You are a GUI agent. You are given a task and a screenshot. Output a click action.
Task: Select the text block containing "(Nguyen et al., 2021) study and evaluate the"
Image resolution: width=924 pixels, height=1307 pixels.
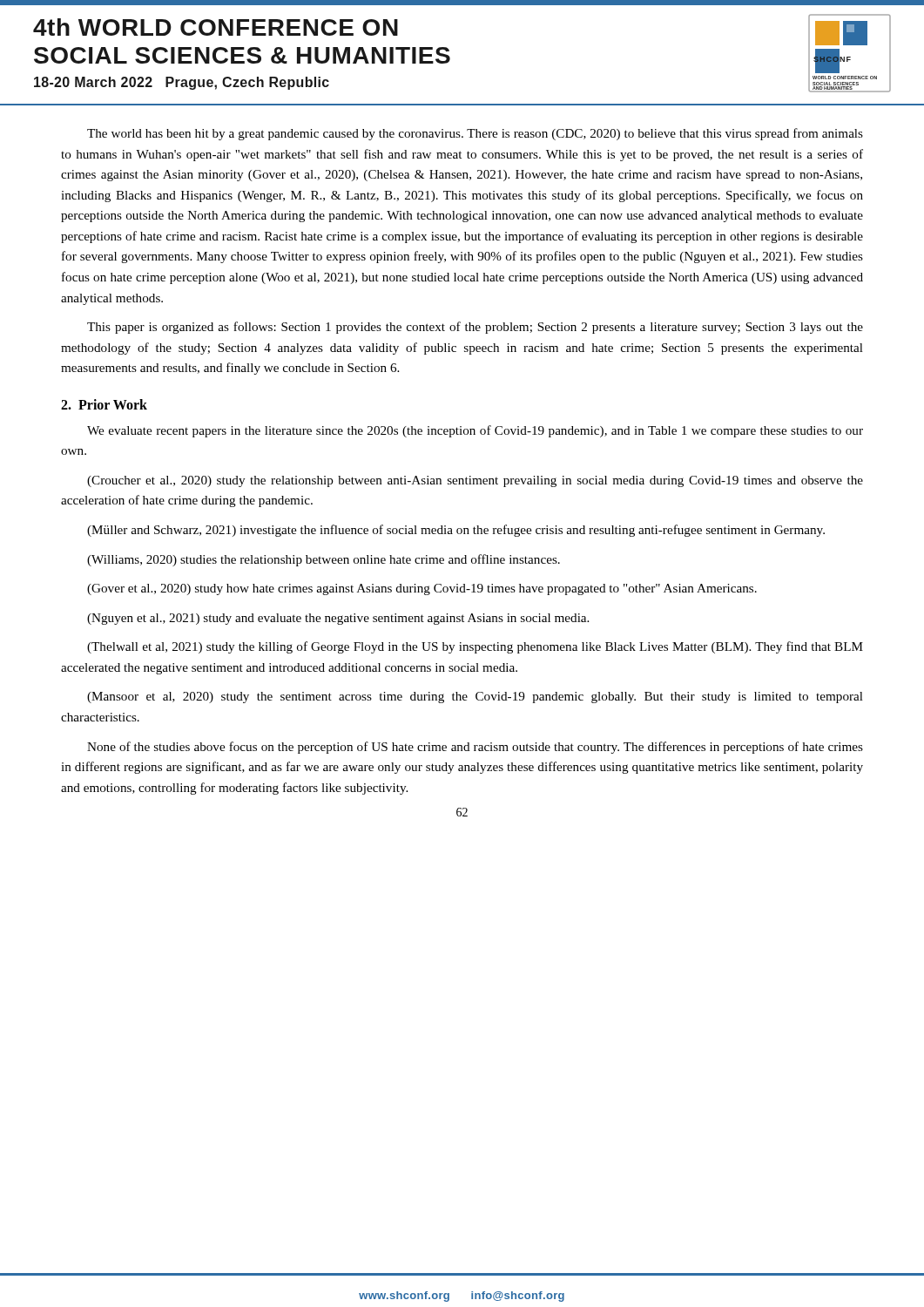pos(339,617)
